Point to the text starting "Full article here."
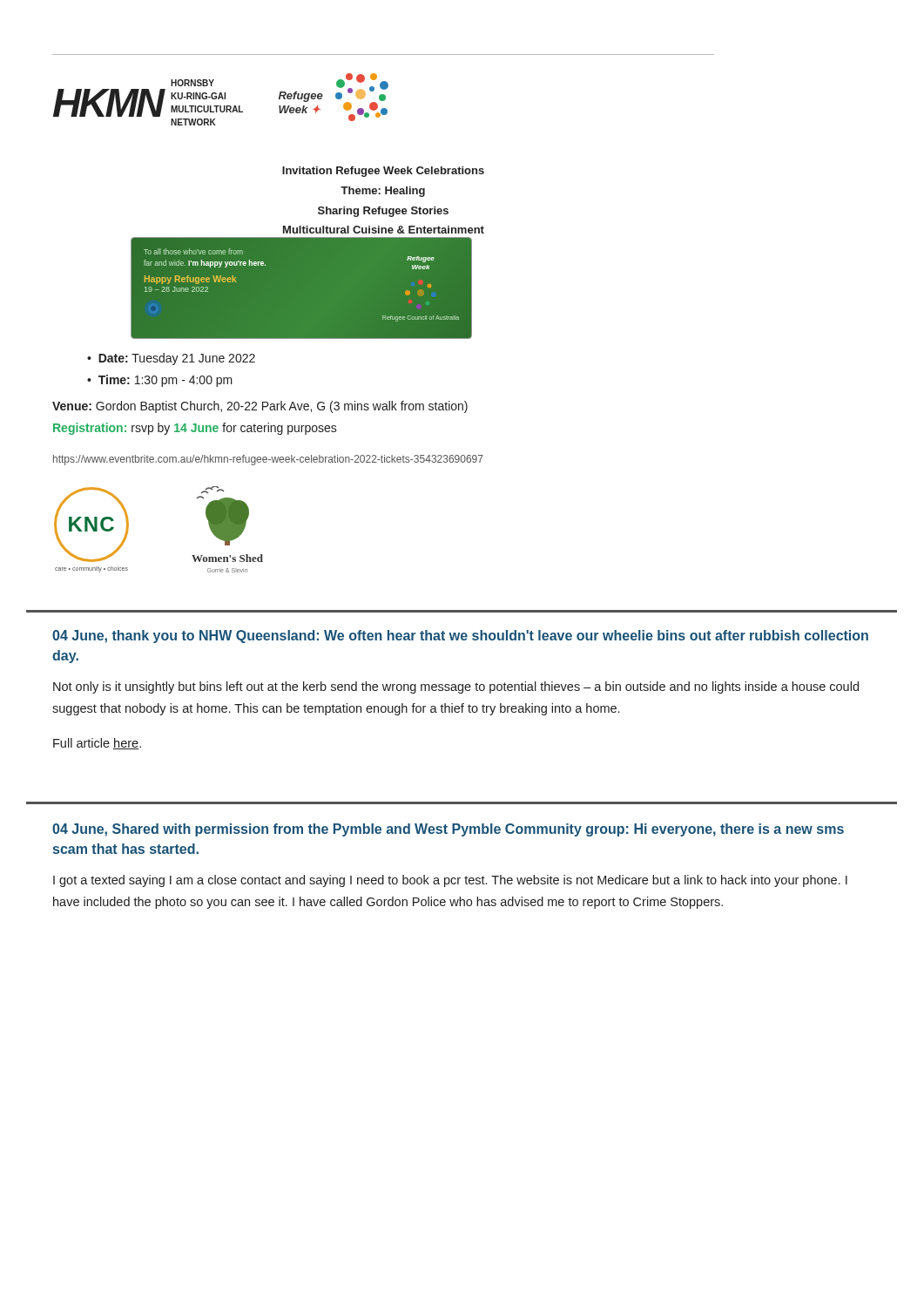 click(x=97, y=743)
